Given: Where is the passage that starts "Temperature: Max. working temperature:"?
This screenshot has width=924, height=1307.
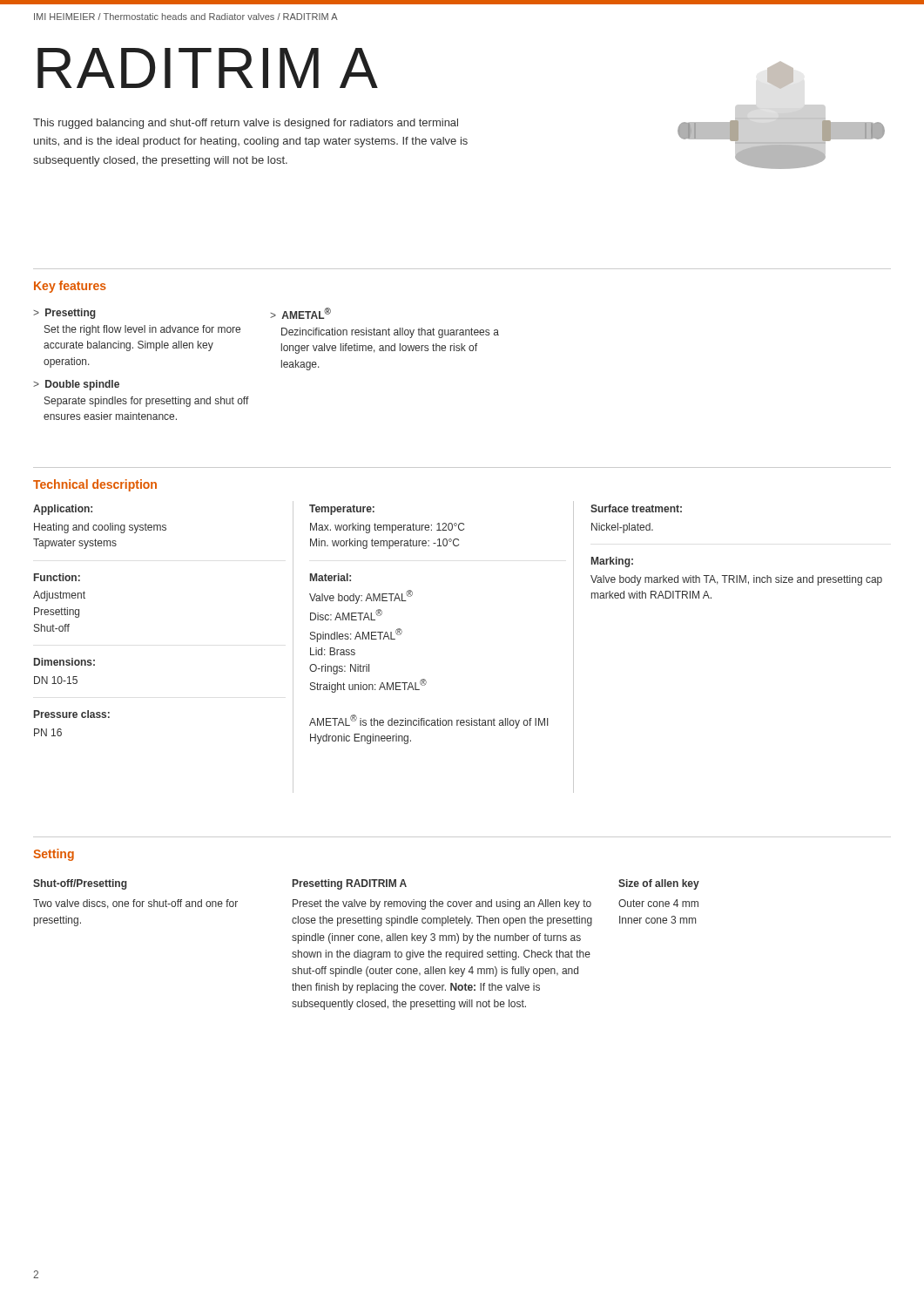Looking at the screenshot, I should [x=438, y=525].
